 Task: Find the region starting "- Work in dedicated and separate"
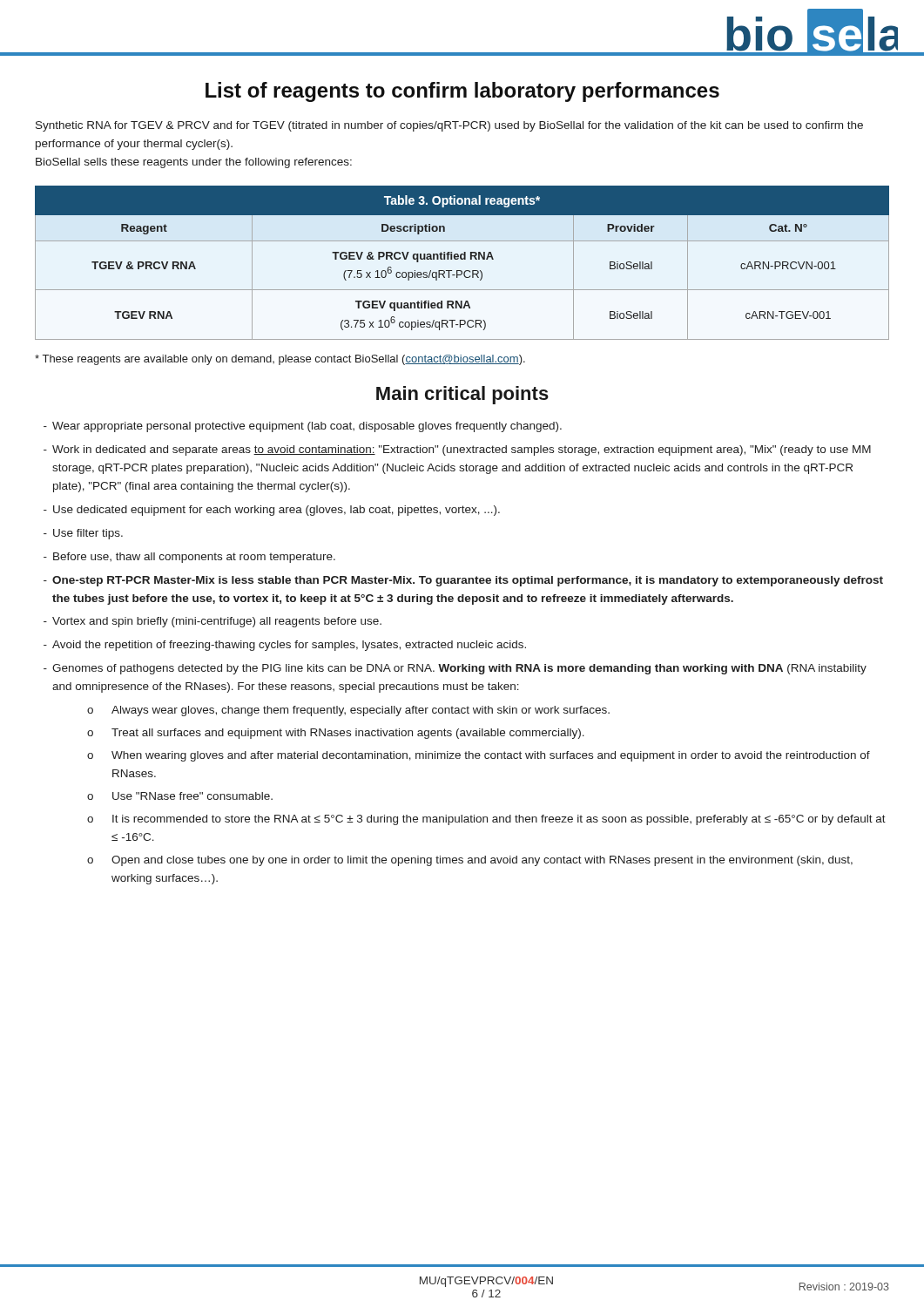click(x=462, y=468)
